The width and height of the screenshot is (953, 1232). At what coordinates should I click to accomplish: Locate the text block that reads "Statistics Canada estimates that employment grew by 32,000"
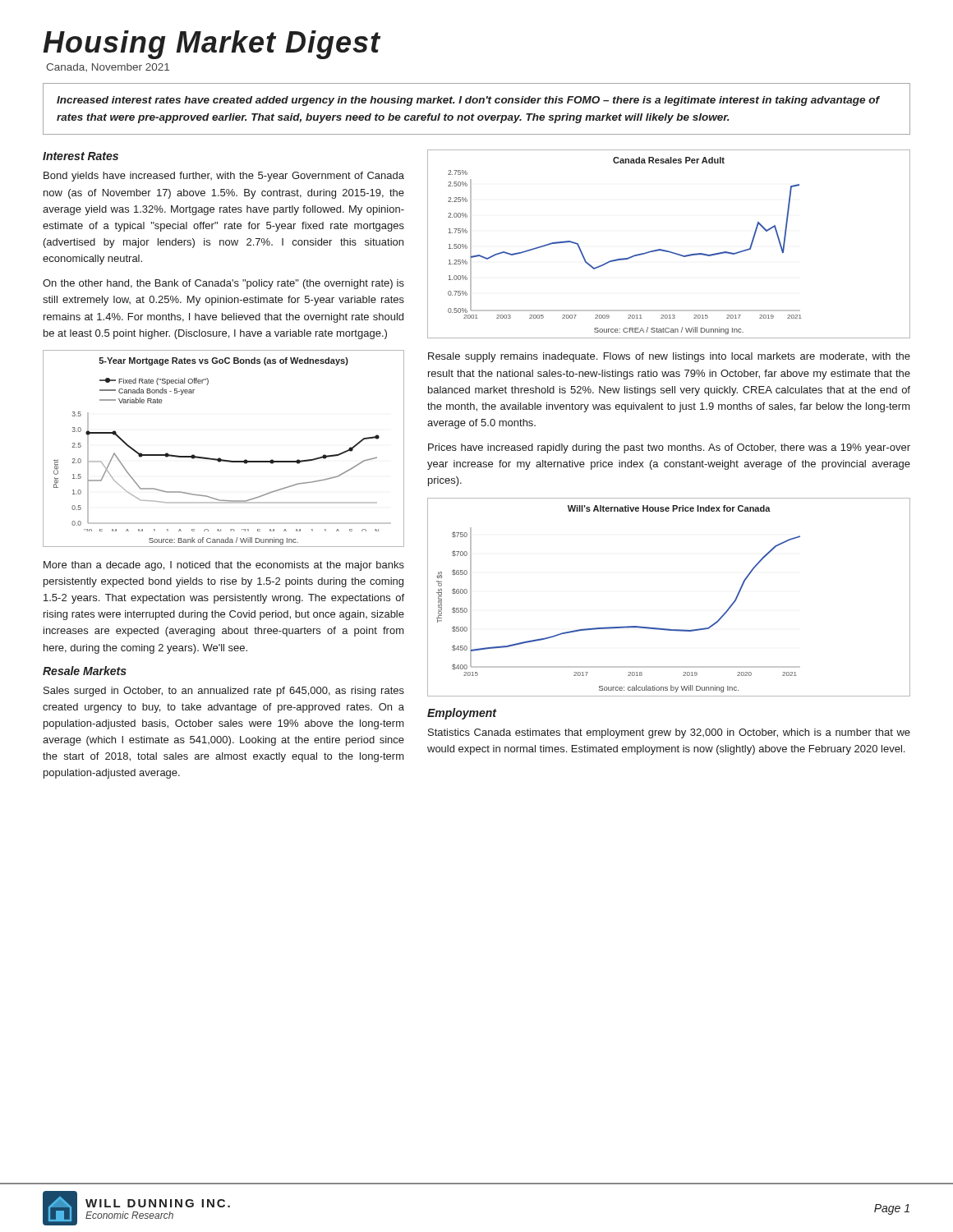point(669,740)
